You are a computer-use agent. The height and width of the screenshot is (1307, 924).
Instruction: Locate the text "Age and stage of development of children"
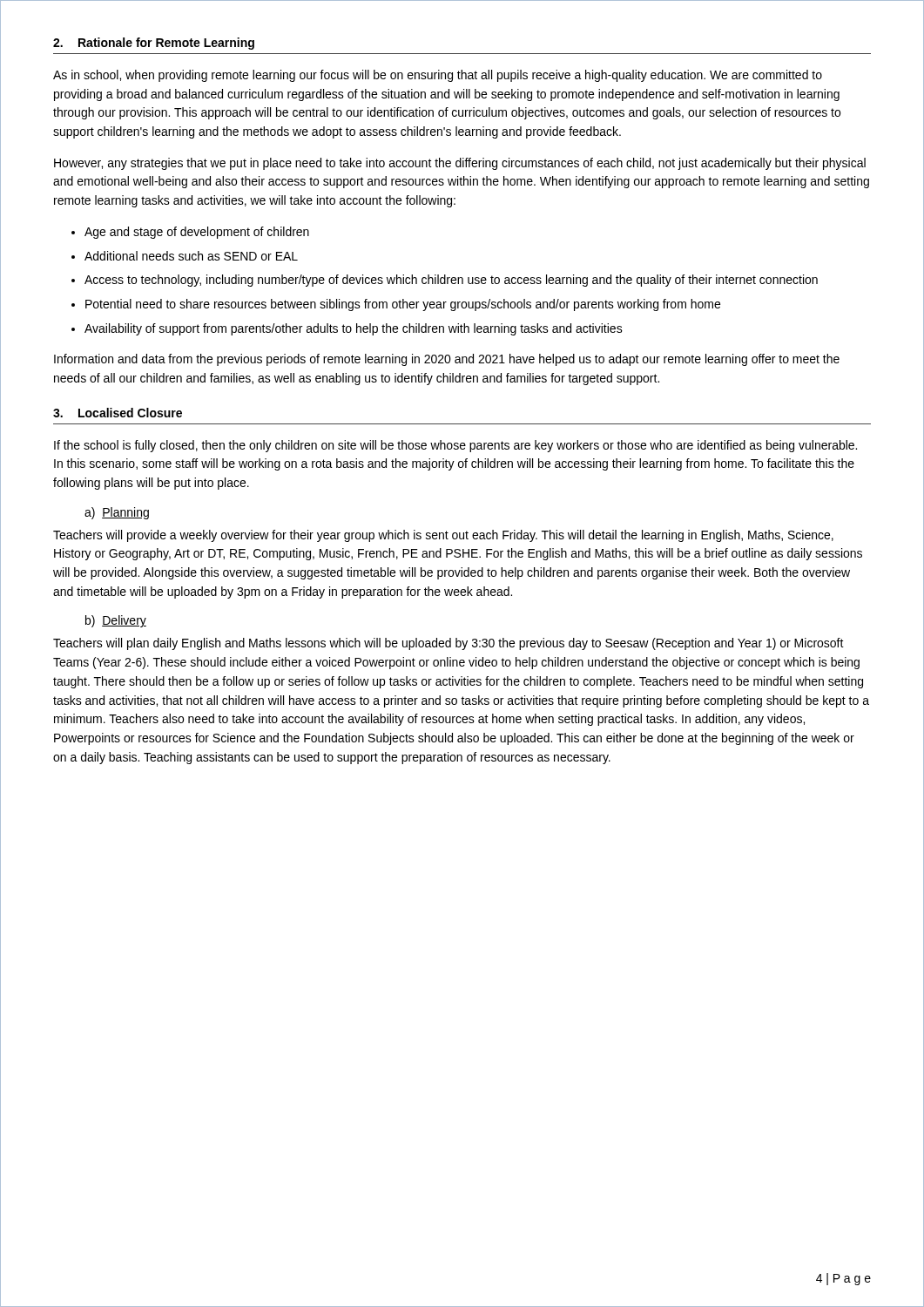click(x=197, y=232)
